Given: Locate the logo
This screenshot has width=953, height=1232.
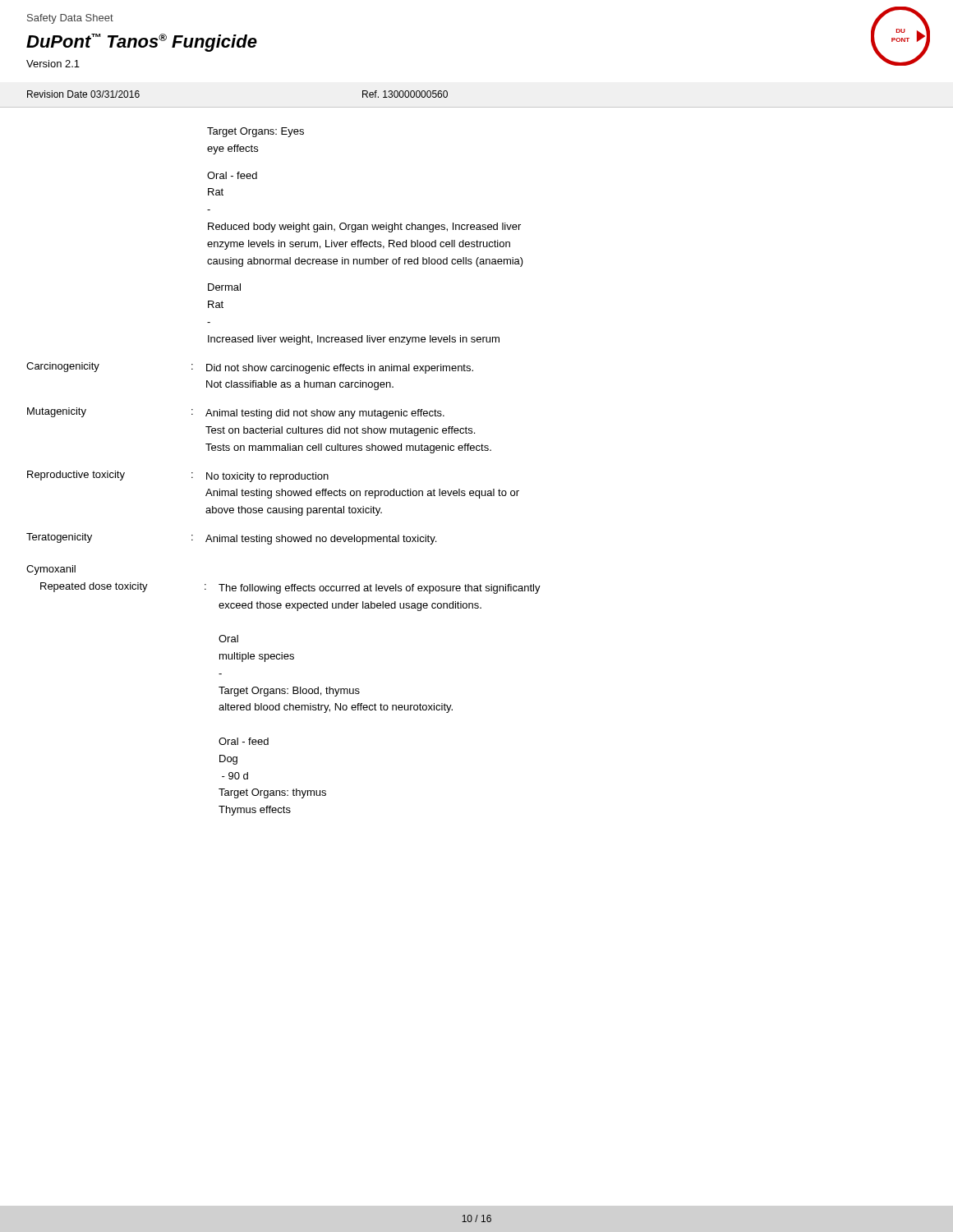Looking at the screenshot, I should click(900, 37).
